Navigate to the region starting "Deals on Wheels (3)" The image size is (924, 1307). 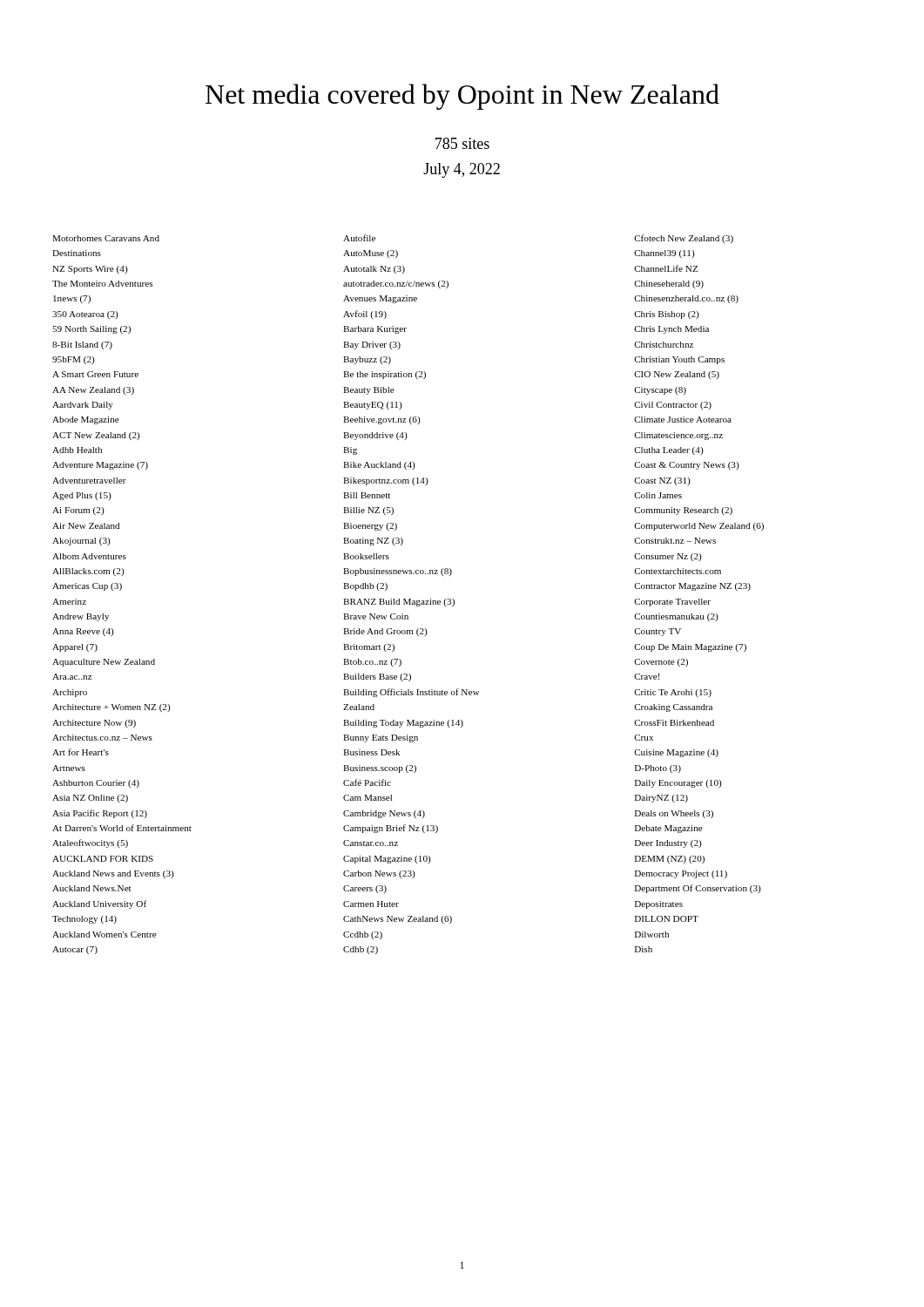click(x=674, y=813)
